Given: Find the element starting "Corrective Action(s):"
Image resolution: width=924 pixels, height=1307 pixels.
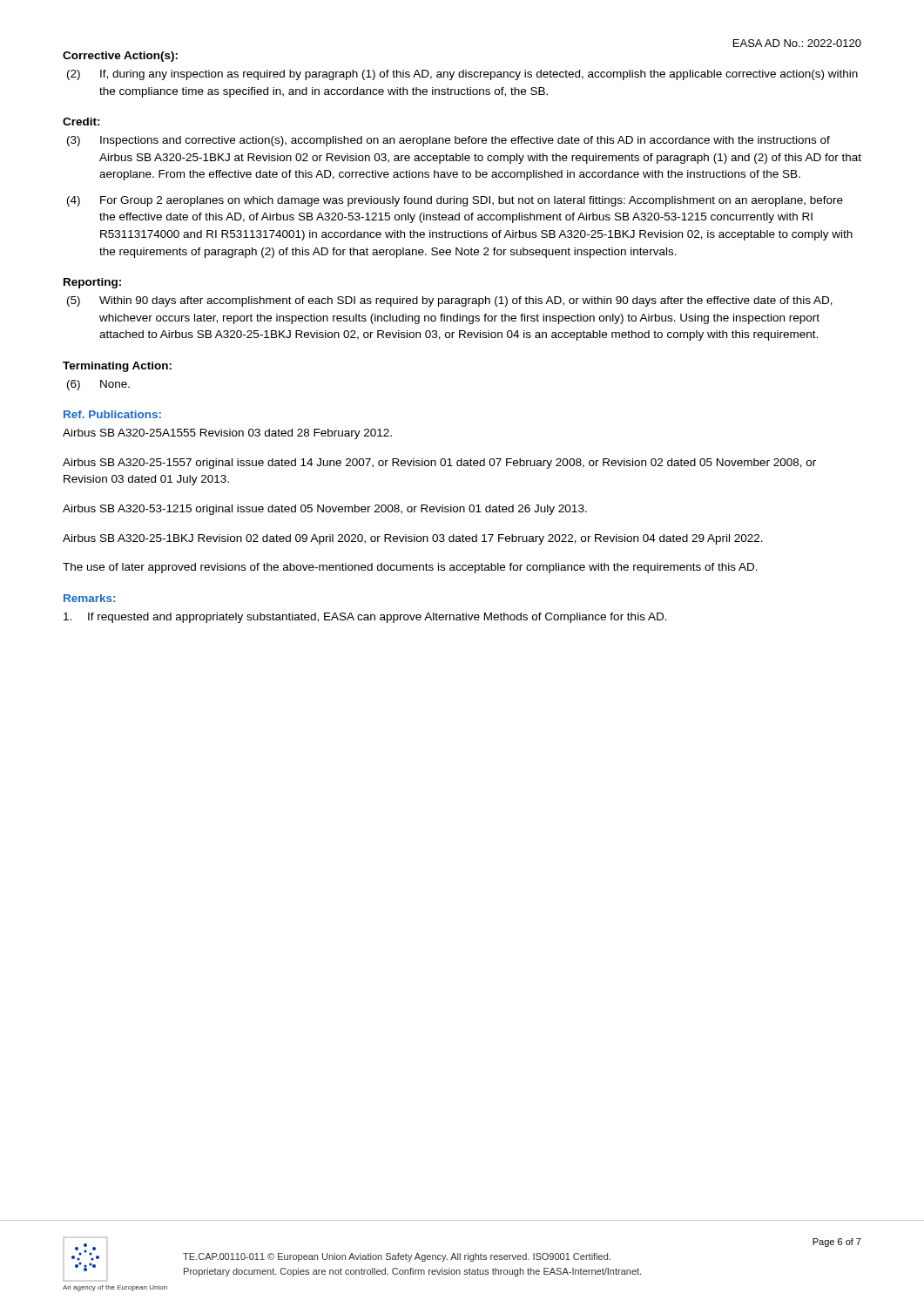Looking at the screenshot, I should (121, 55).
